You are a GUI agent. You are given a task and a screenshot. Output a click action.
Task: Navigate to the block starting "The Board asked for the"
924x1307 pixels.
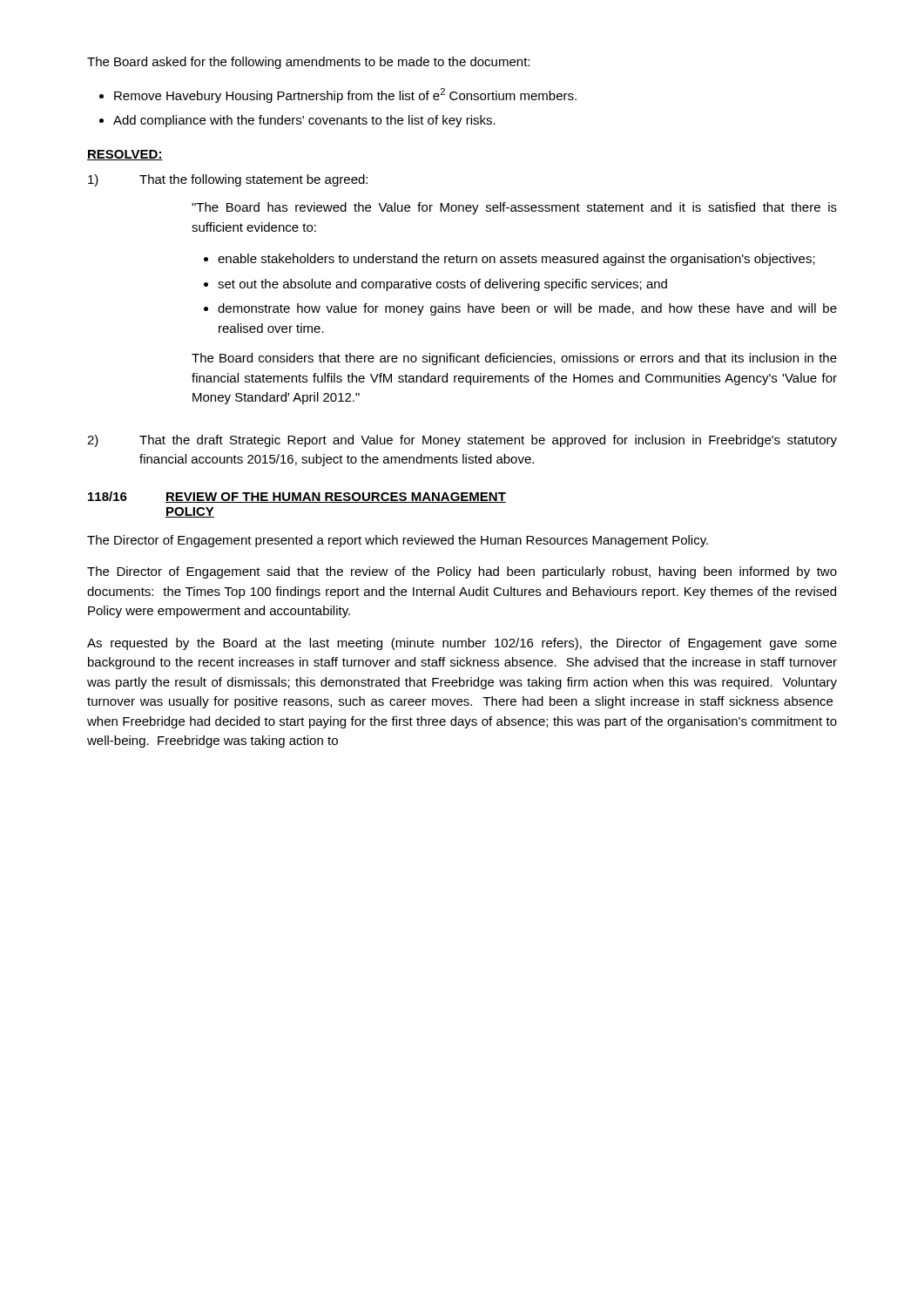pos(309,61)
